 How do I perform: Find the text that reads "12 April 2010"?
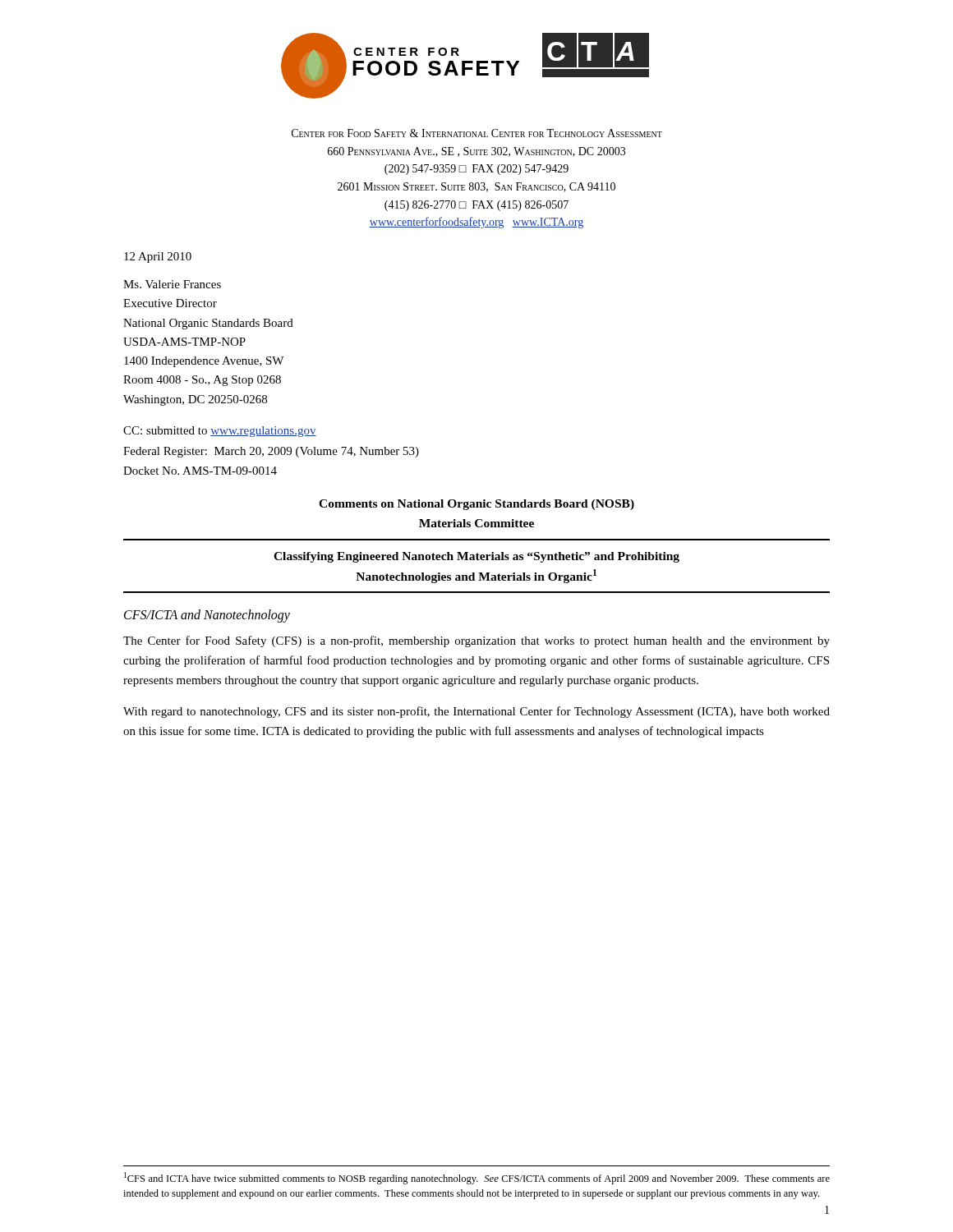click(x=157, y=256)
